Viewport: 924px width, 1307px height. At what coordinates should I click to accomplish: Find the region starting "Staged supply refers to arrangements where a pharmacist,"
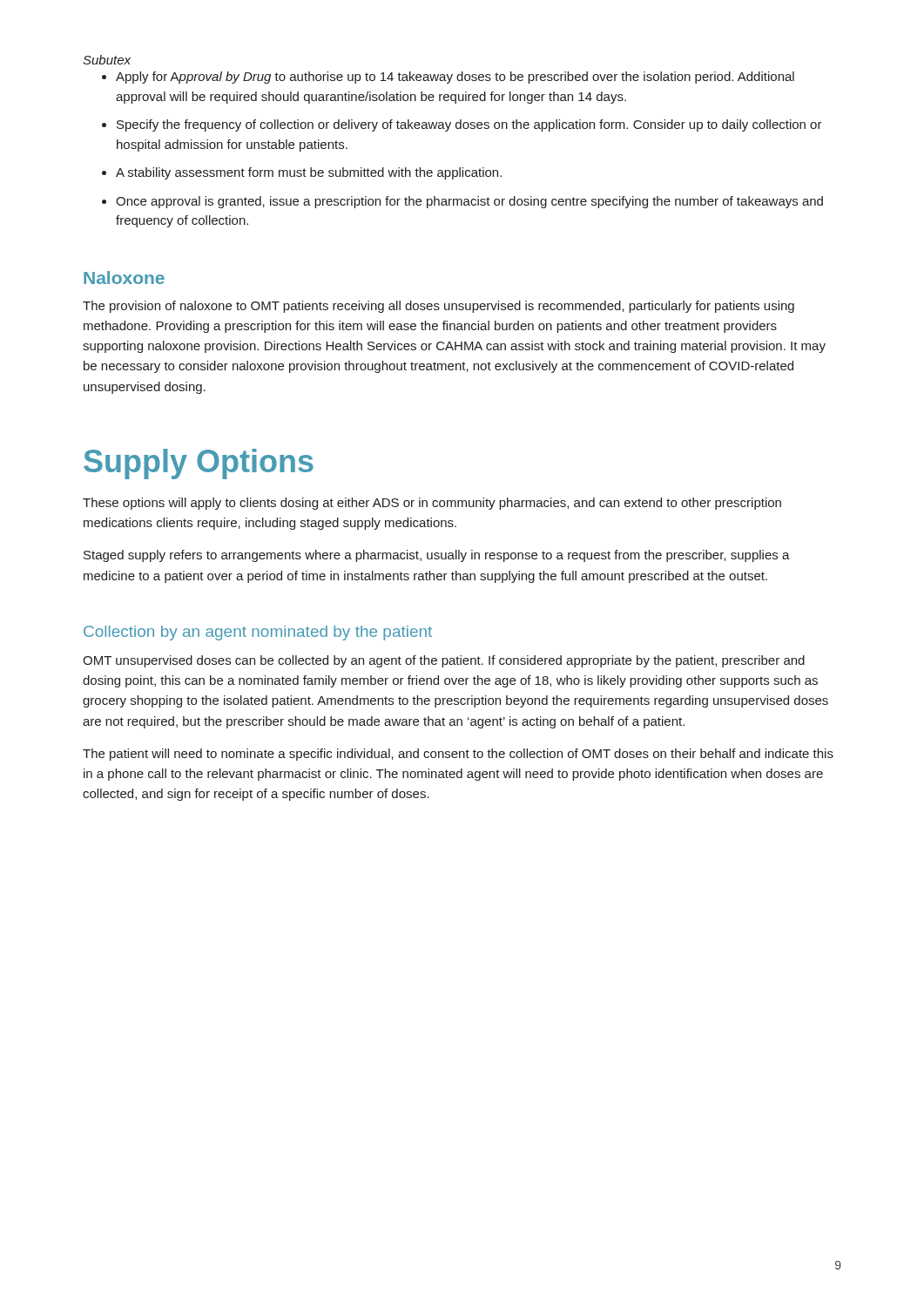click(x=436, y=565)
